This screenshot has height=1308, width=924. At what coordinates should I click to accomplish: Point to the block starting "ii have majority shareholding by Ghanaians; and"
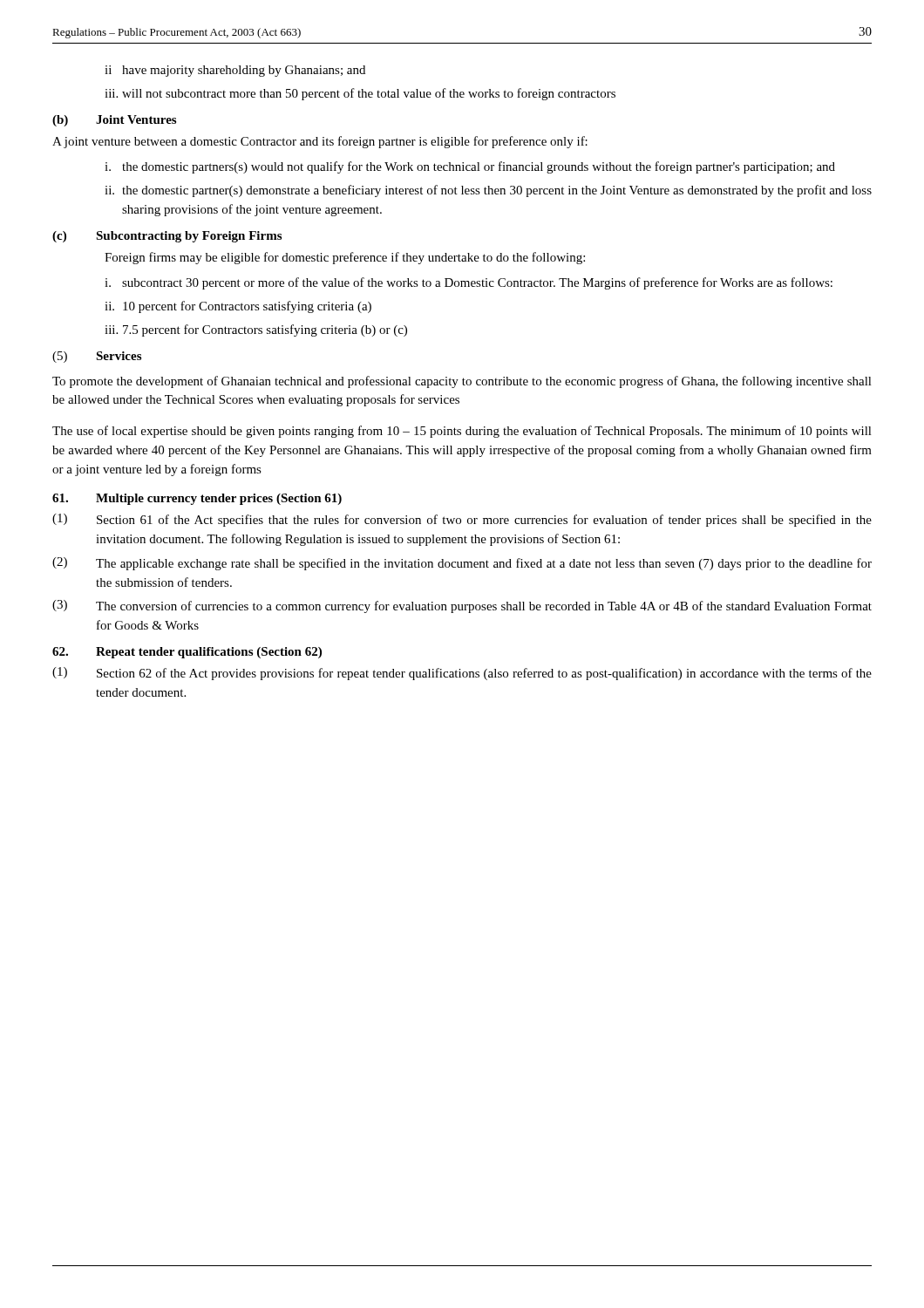click(235, 71)
